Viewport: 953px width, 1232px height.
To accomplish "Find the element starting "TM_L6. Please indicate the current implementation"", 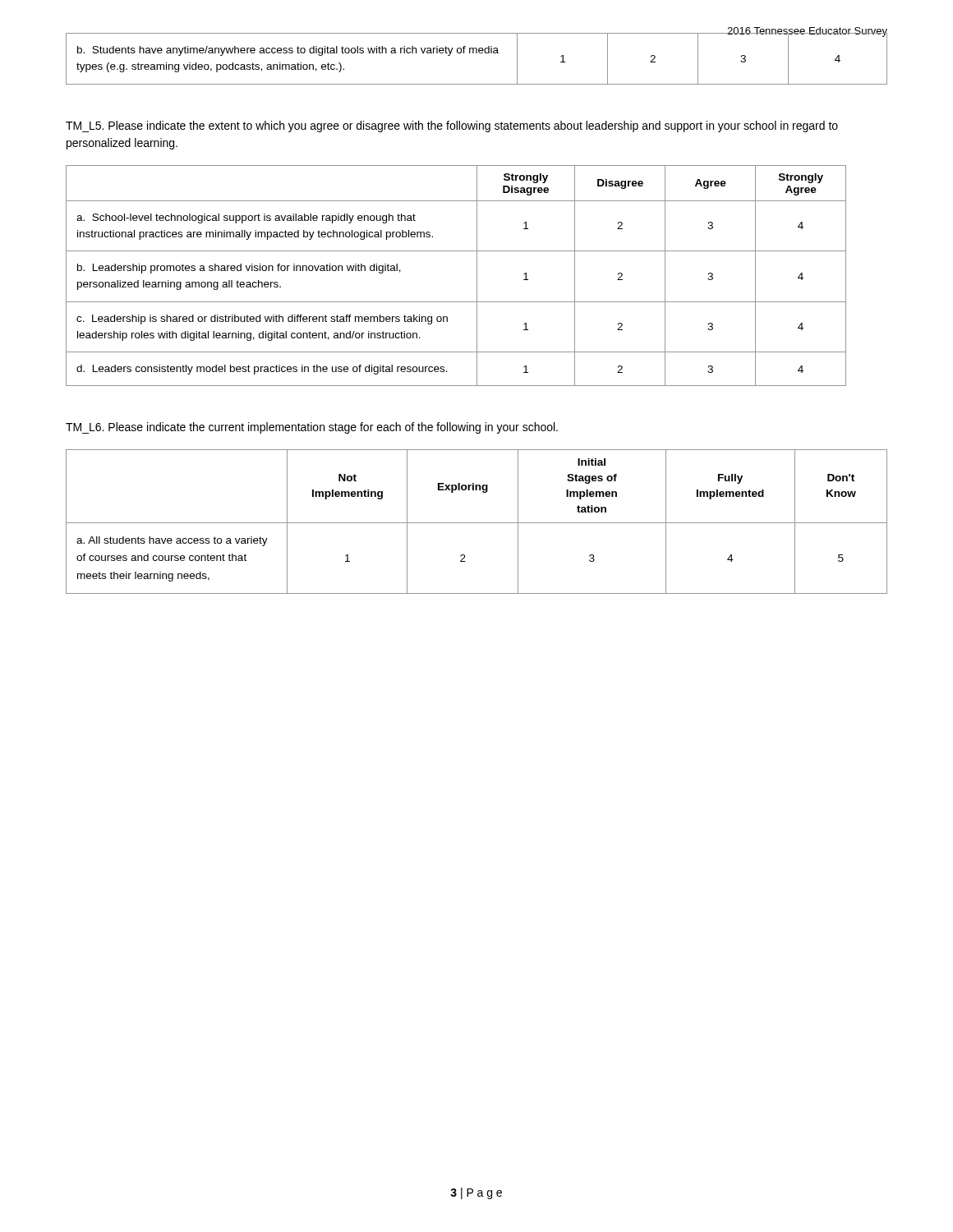I will coord(312,427).
